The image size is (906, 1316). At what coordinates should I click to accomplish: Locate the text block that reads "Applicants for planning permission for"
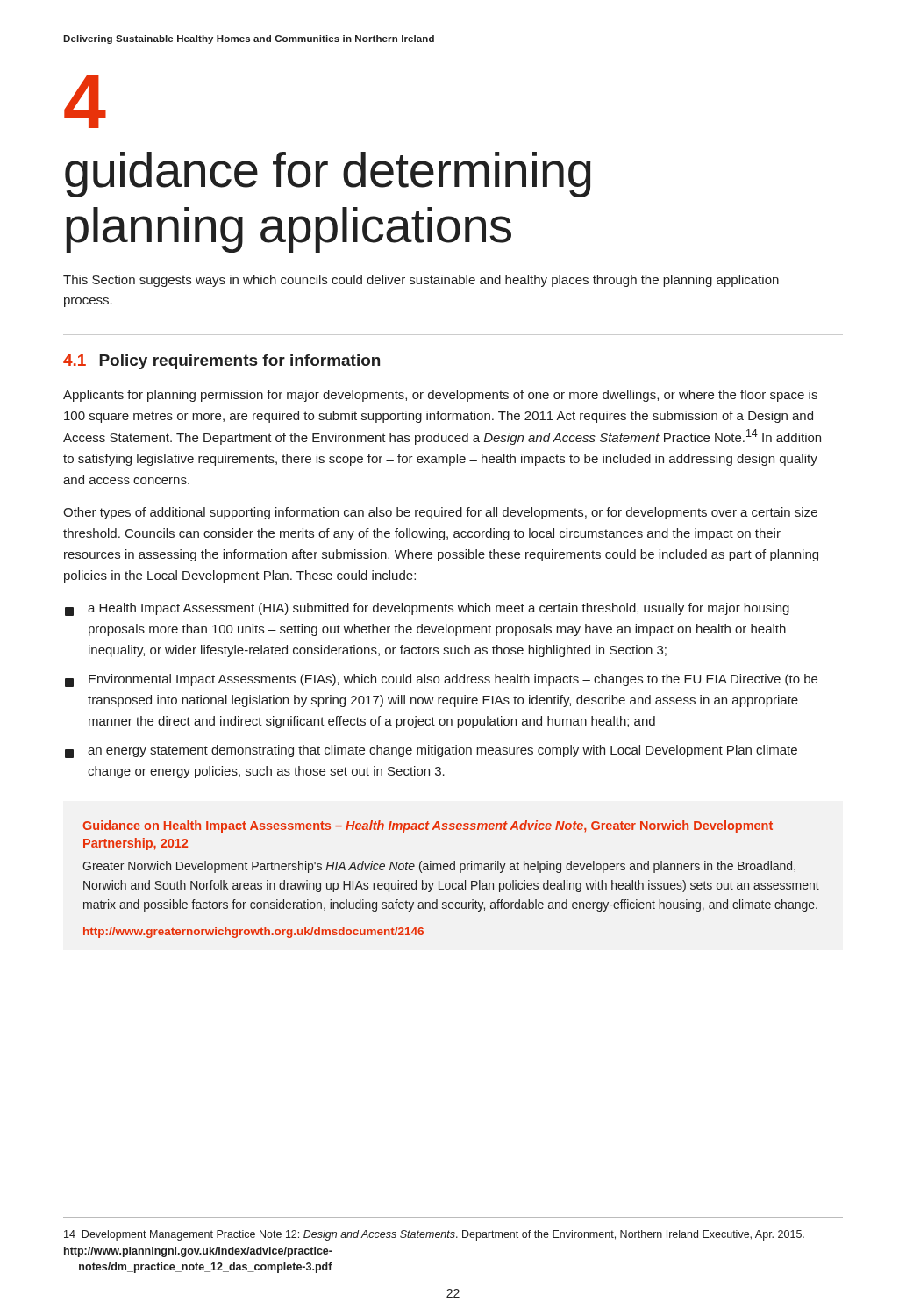[x=443, y=437]
